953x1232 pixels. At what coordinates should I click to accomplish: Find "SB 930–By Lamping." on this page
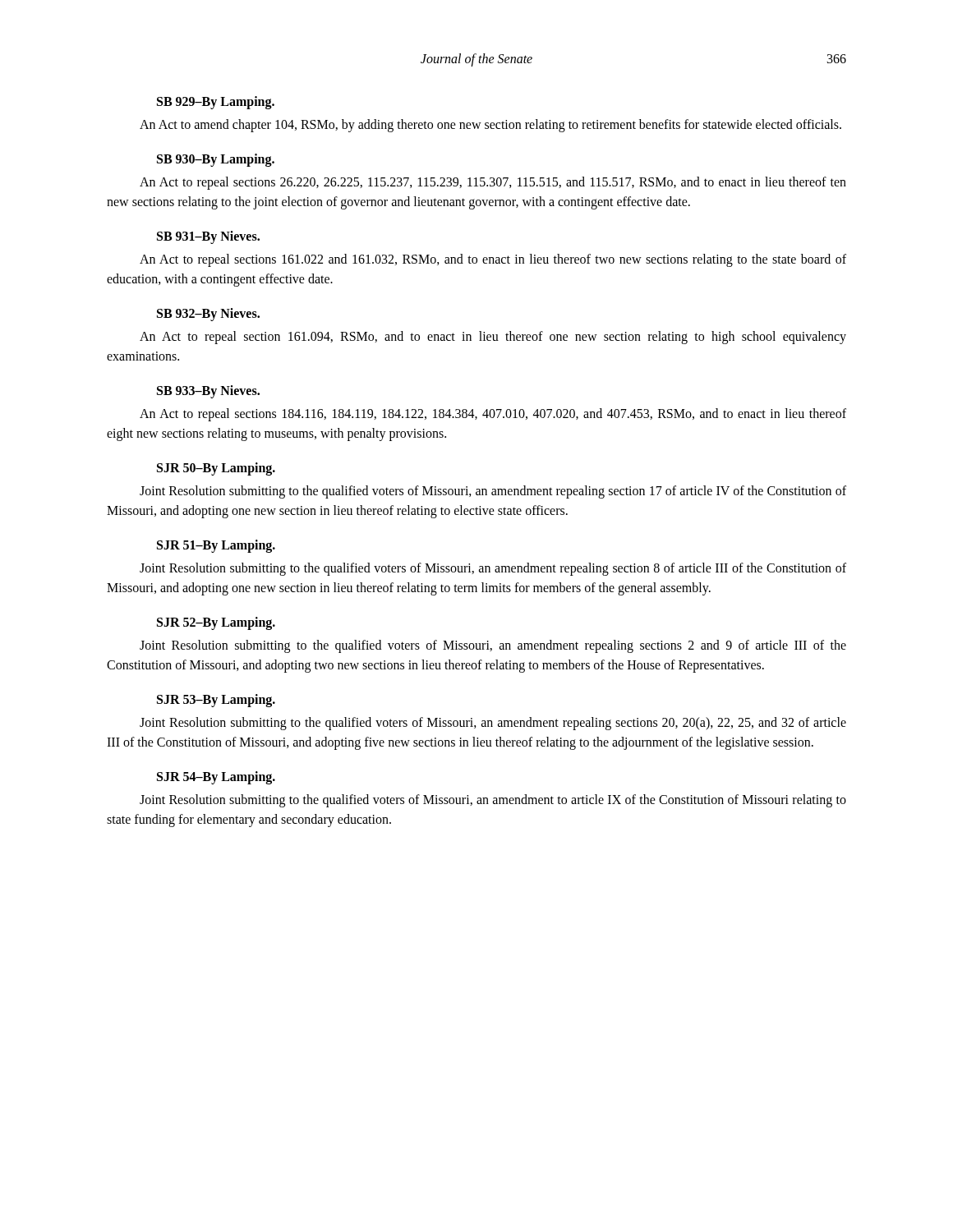click(x=215, y=159)
